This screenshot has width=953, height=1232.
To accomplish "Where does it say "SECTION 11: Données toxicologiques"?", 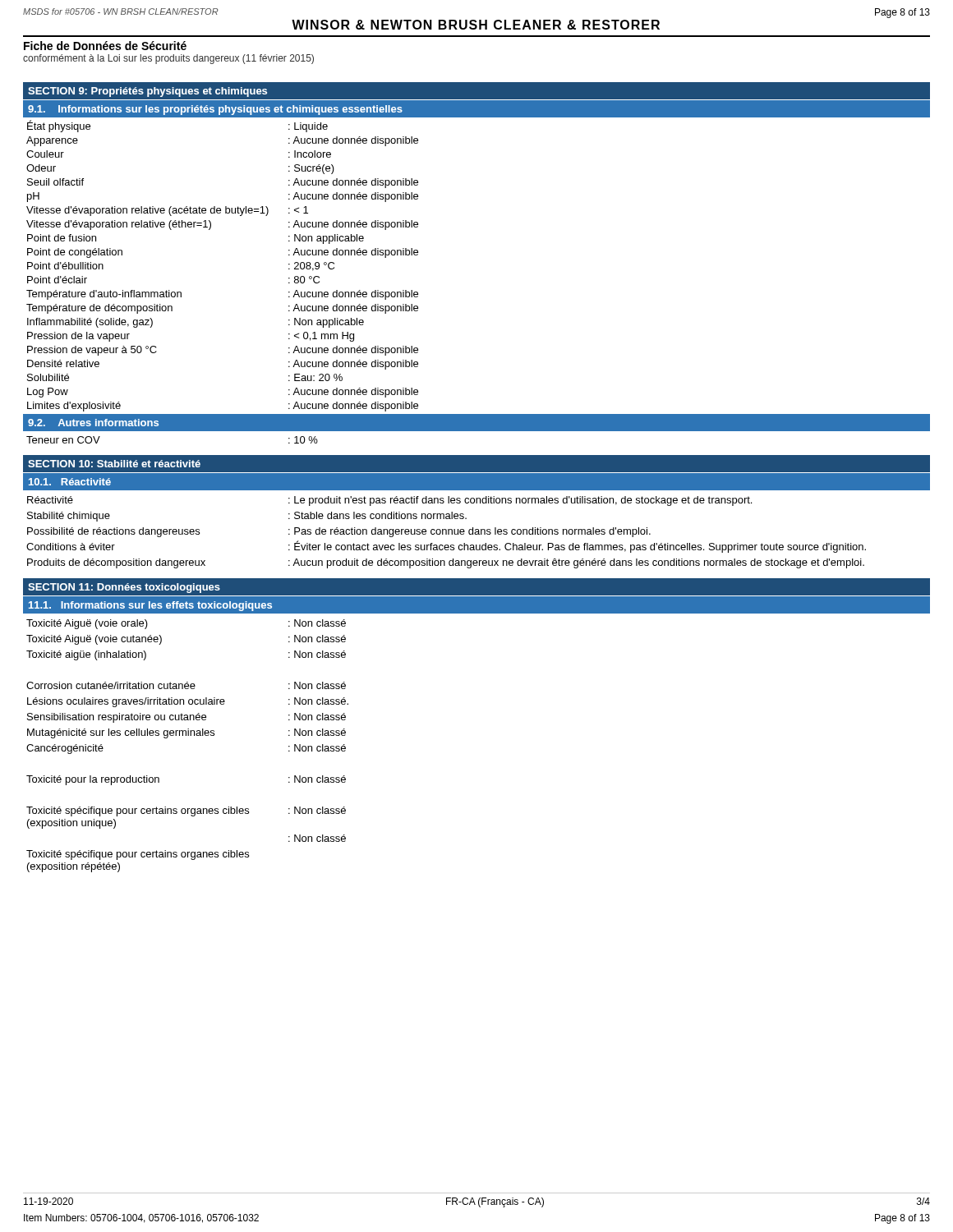I will coord(476,587).
